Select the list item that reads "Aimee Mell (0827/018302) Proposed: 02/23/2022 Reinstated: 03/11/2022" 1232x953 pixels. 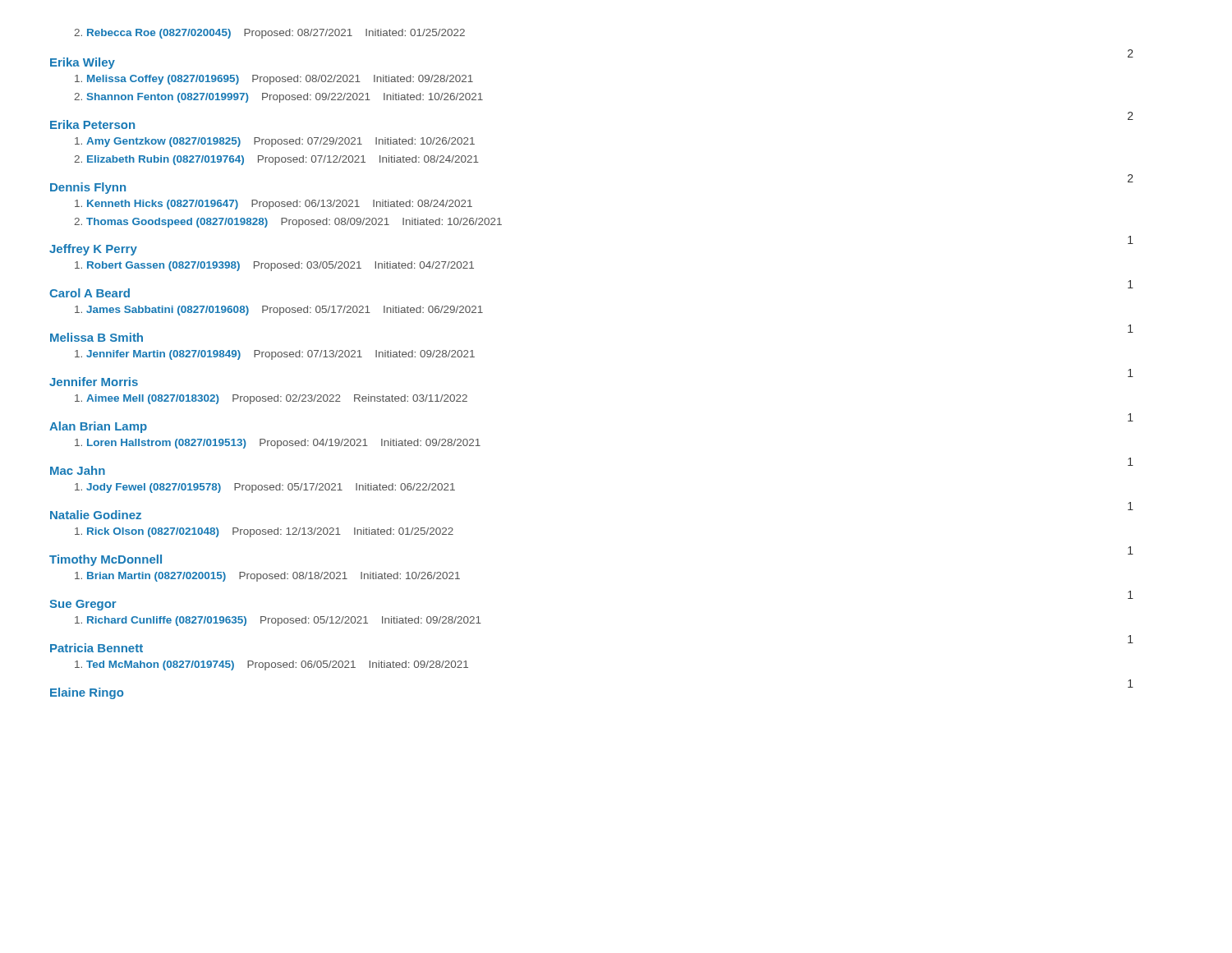pyautogui.click(x=271, y=398)
